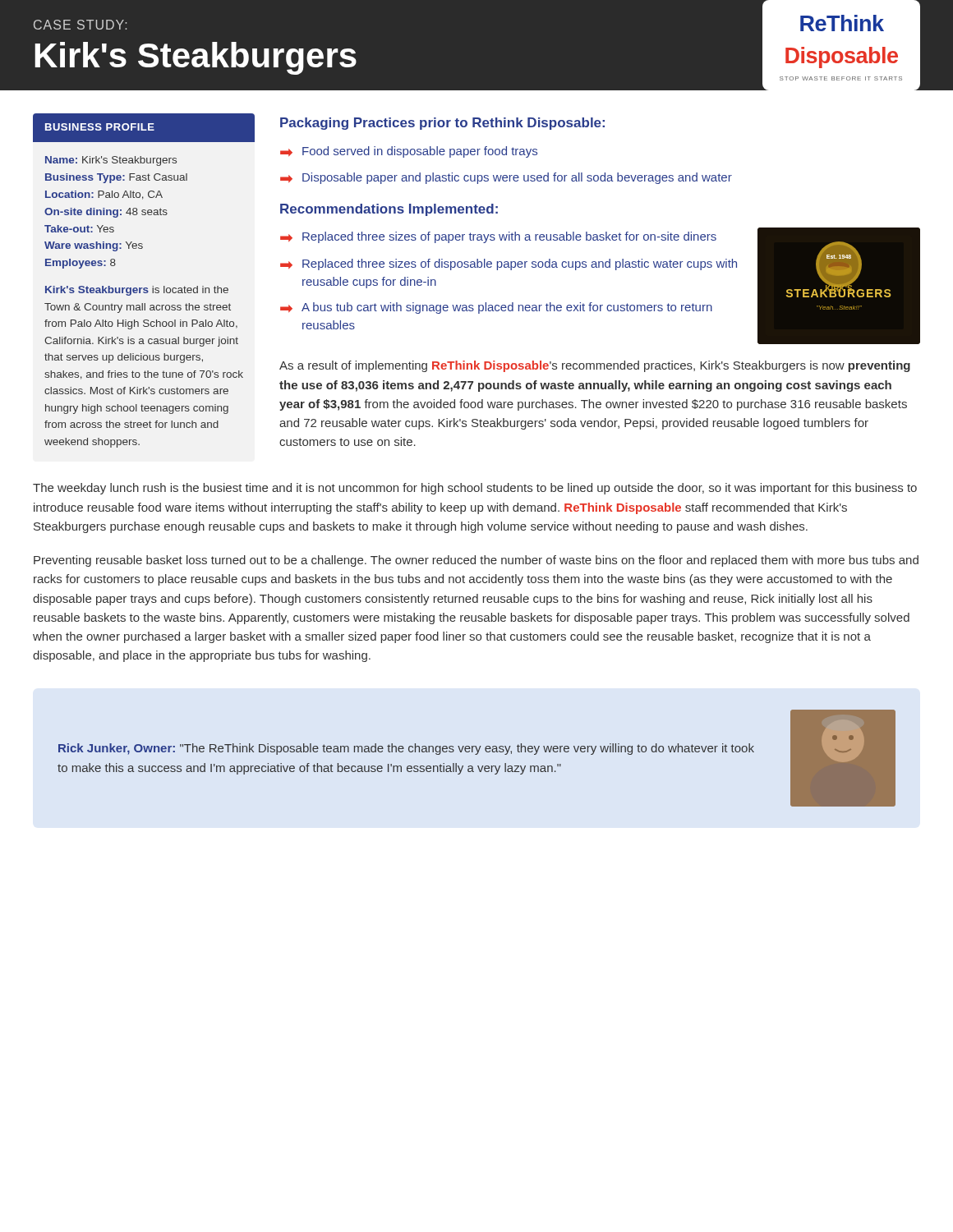Locate the passage starting "➡ Disposable paper and plastic"

(506, 178)
